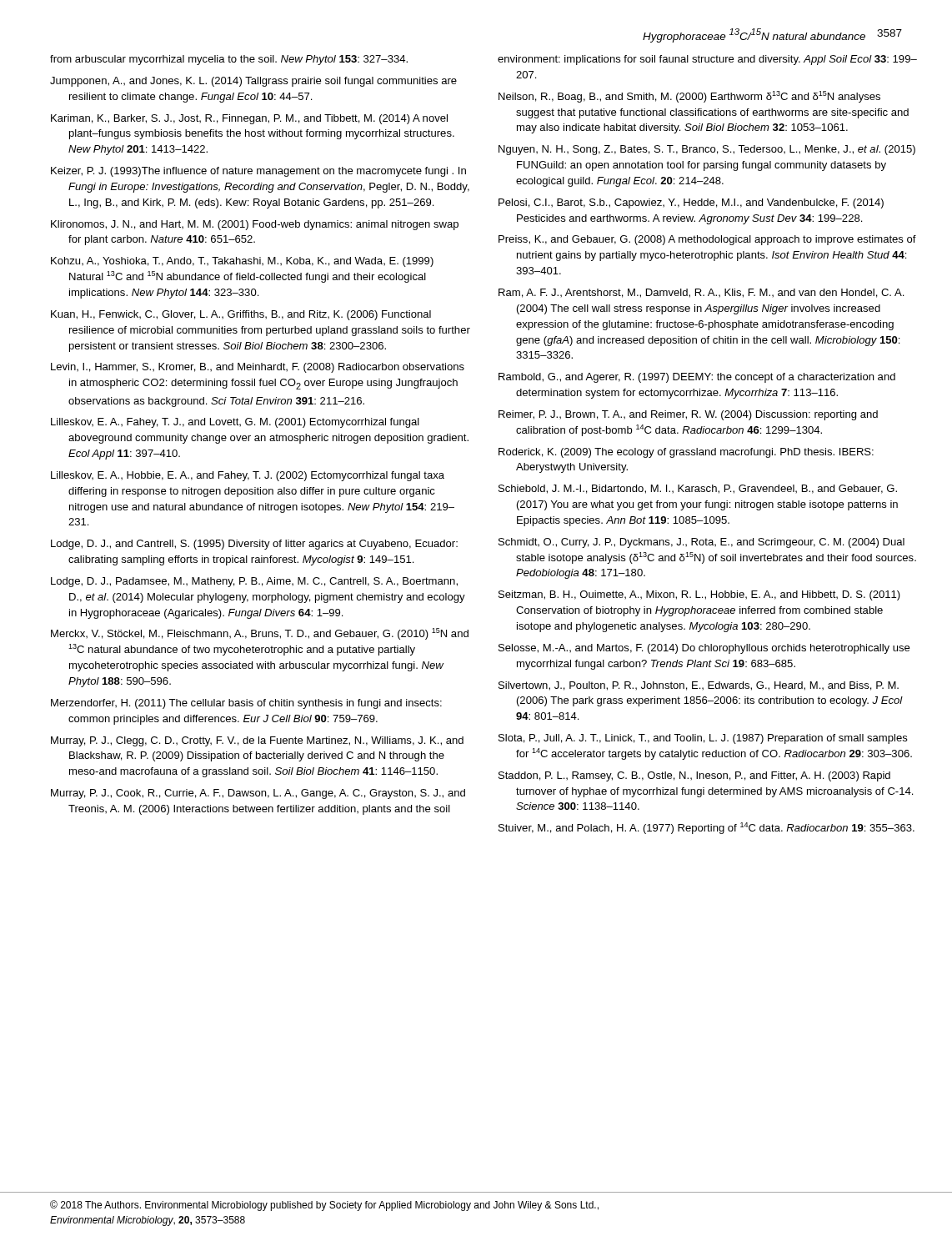Point to the element starting "Kohzu, A., Yoshioka, T., Ando, T., Takahashi,"
Screen dimensions: 1251x952
tap(242, 277)
